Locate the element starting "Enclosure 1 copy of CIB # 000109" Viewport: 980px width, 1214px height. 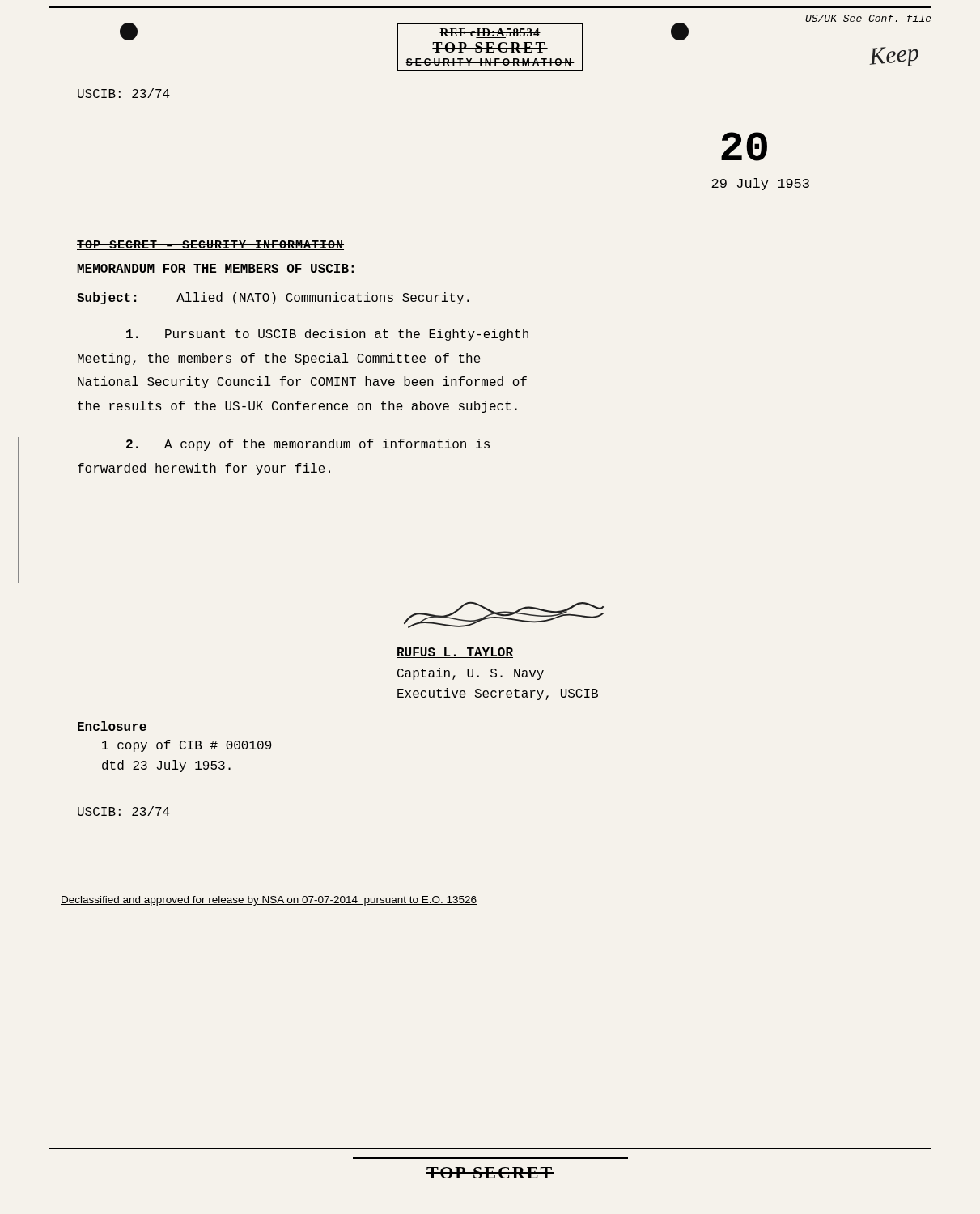(x=174, y=748)
